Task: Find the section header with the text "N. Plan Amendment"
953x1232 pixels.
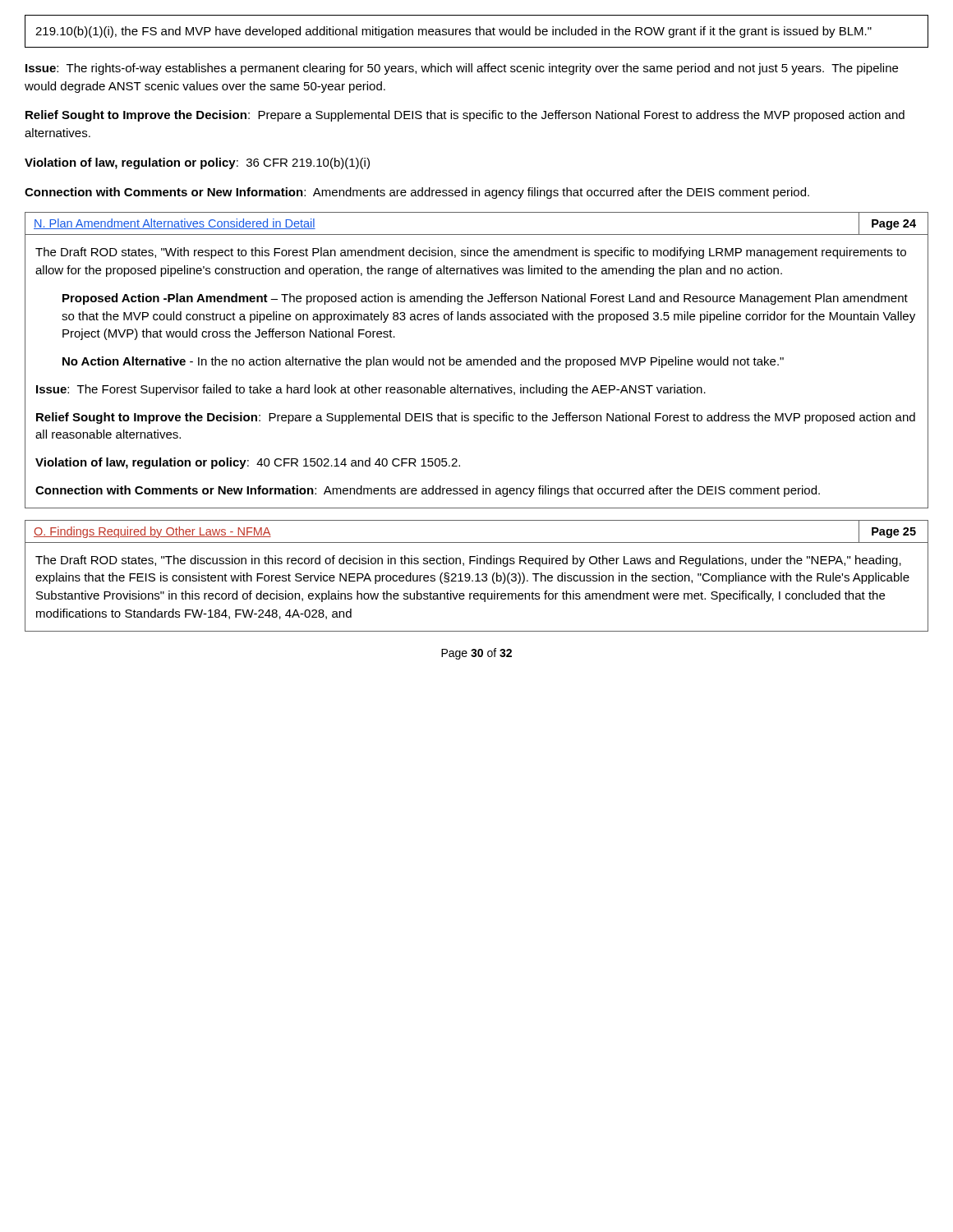Action: (476, 224)
